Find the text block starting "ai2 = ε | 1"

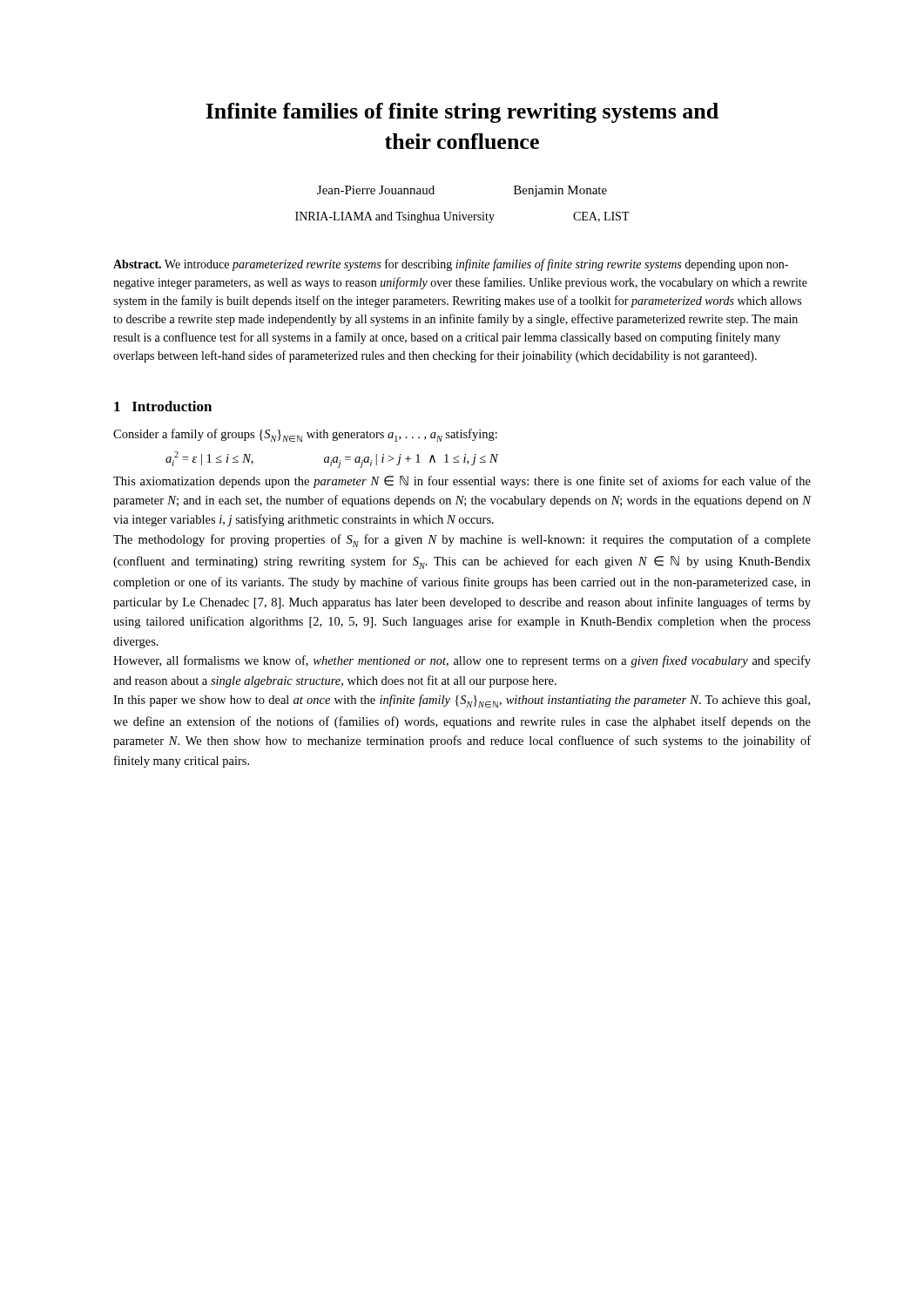(332, 458)
